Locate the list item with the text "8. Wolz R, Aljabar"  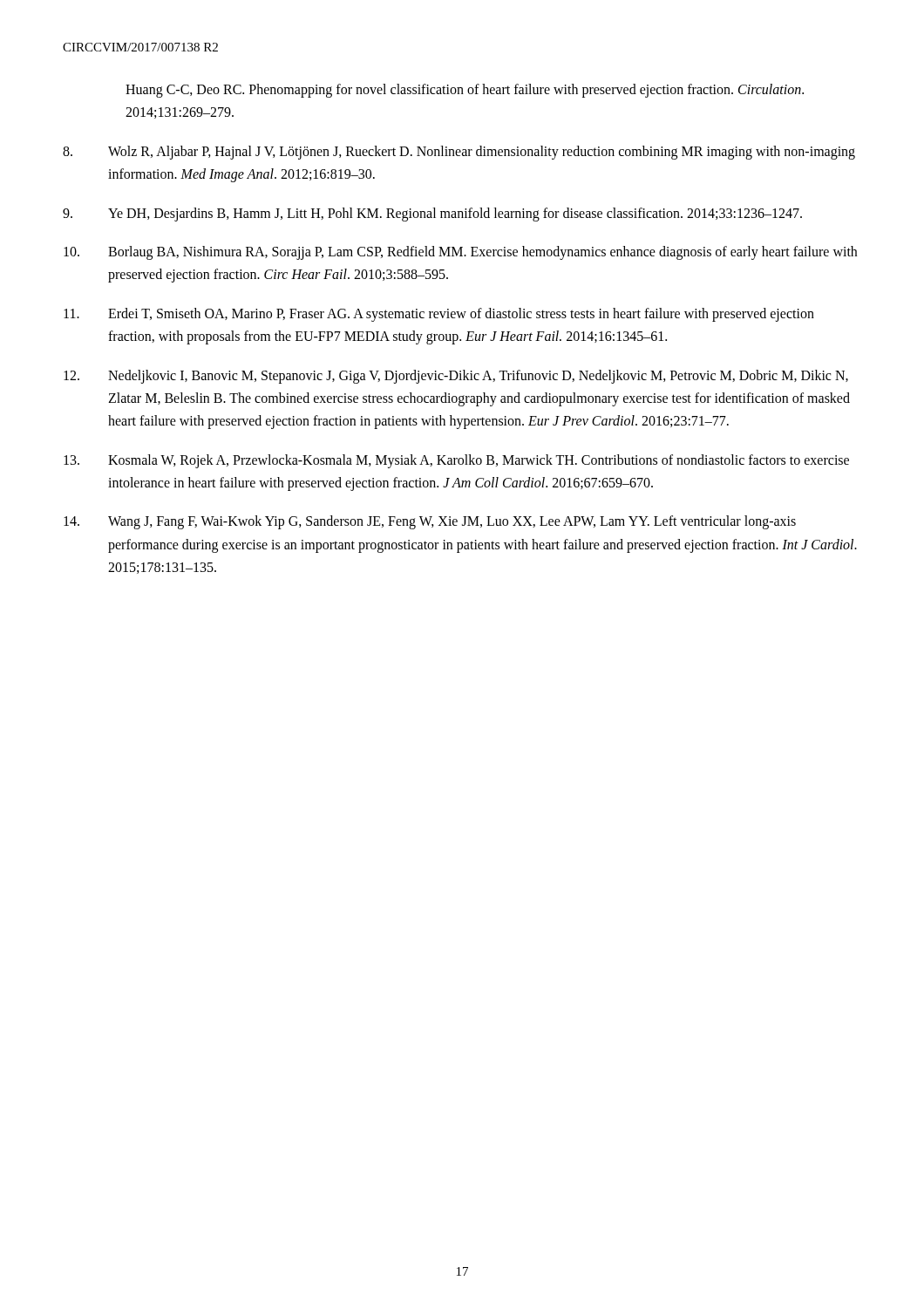click(x=462, y=163)
